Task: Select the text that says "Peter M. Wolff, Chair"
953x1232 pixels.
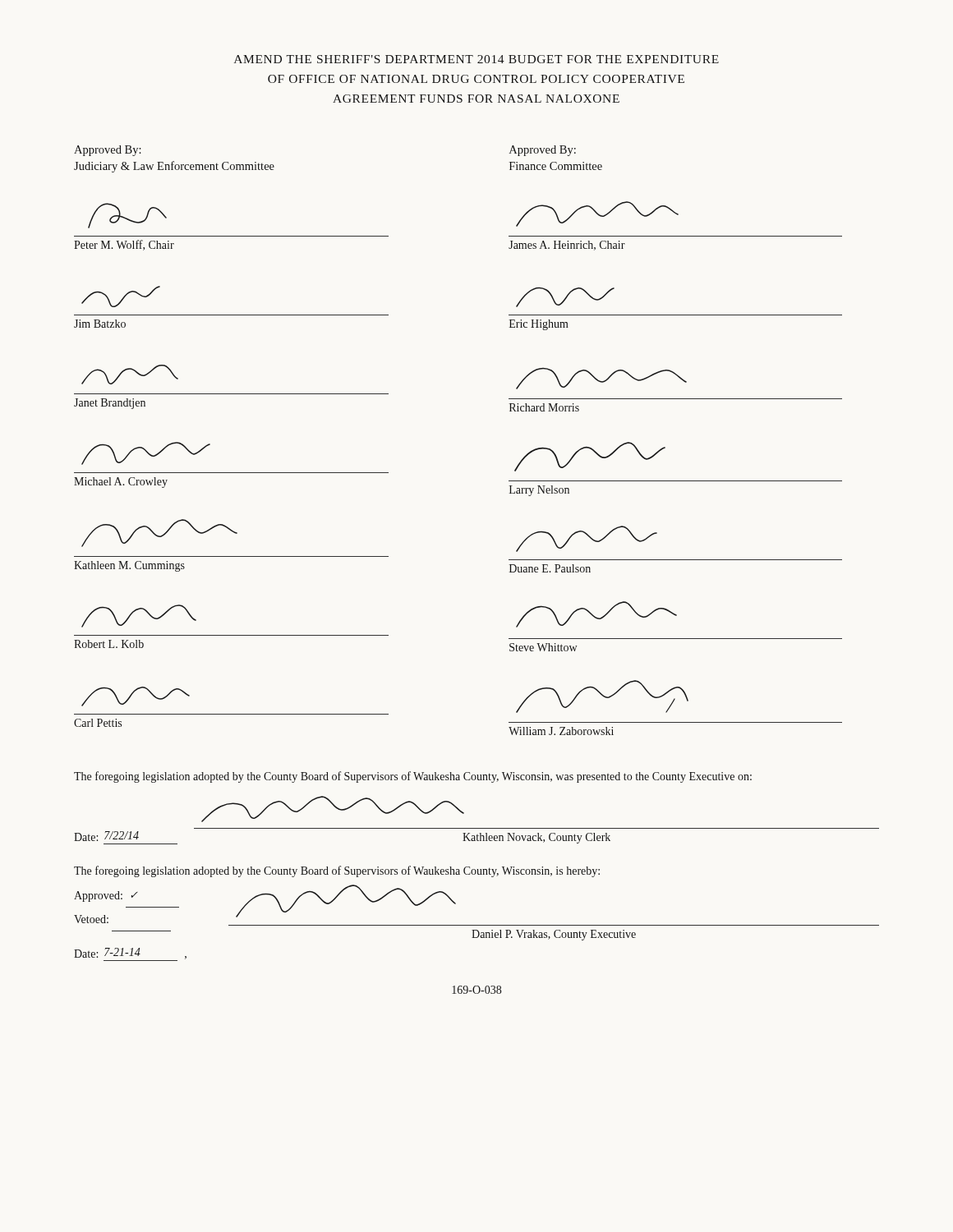Action: (x=124, y=245)
